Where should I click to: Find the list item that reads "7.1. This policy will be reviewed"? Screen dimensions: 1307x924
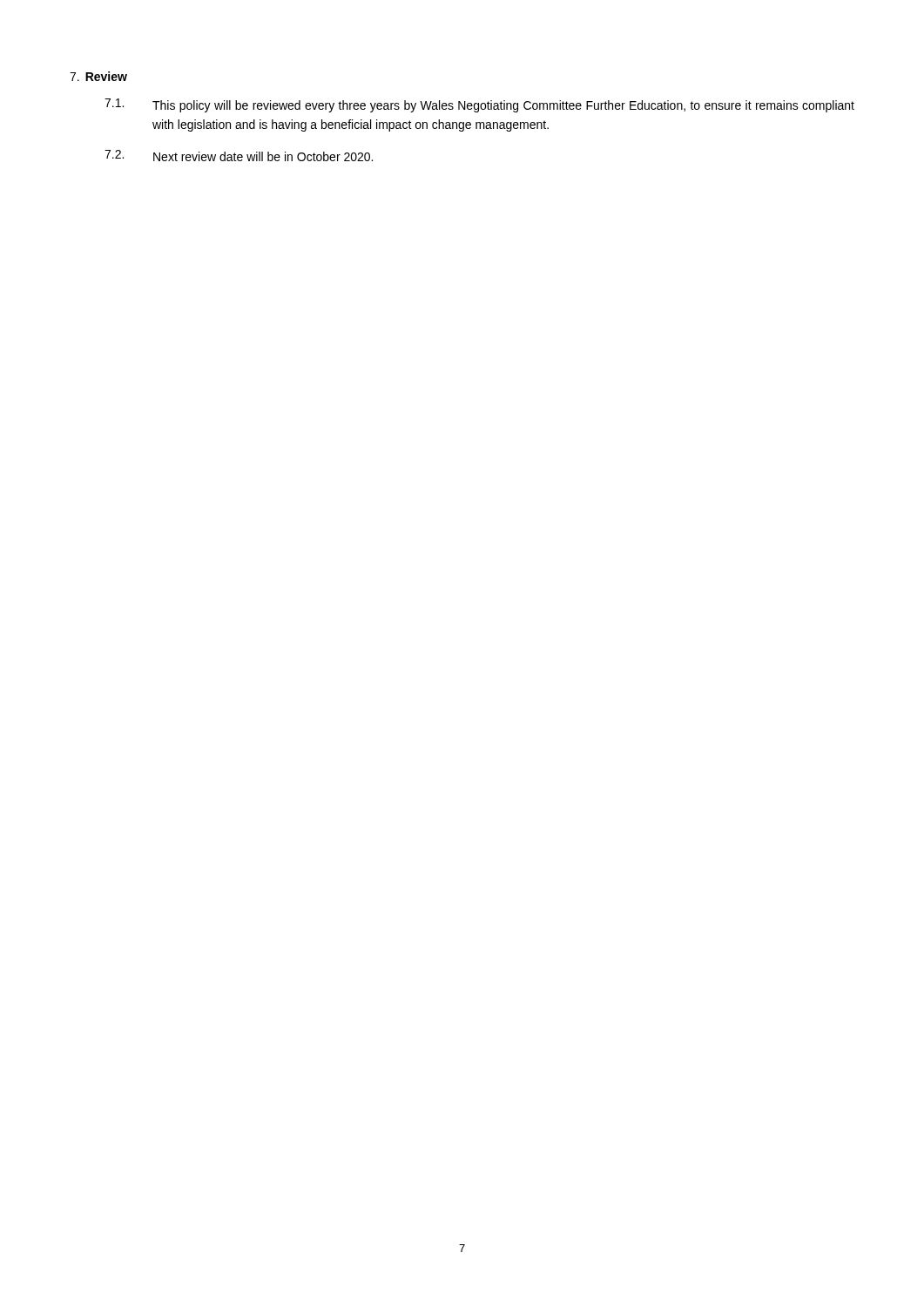click(479, 115)
